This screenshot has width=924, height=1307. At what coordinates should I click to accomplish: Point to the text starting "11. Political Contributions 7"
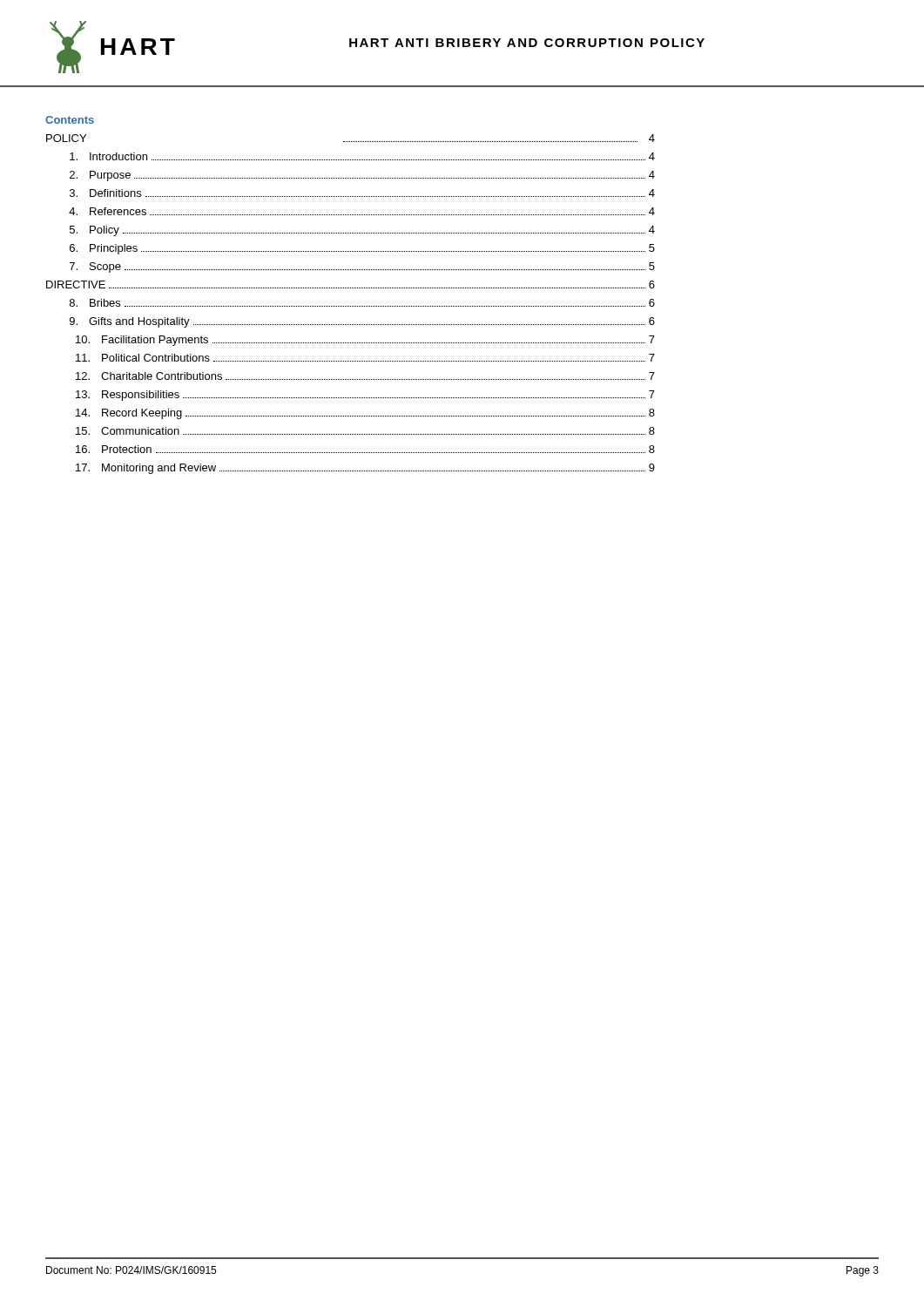click(350, 358)
